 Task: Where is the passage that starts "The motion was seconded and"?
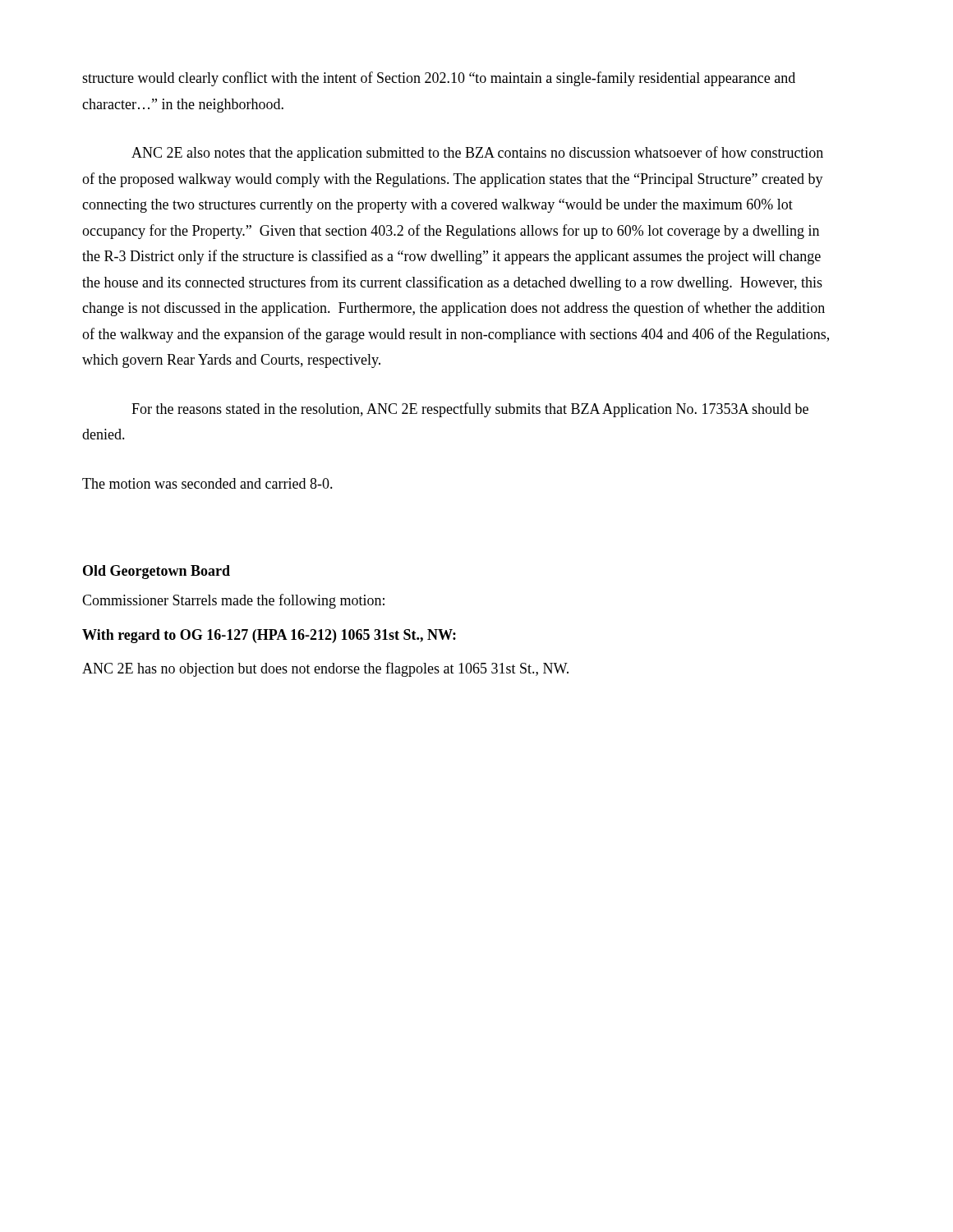pyautogui.click(x=208, y=483)
